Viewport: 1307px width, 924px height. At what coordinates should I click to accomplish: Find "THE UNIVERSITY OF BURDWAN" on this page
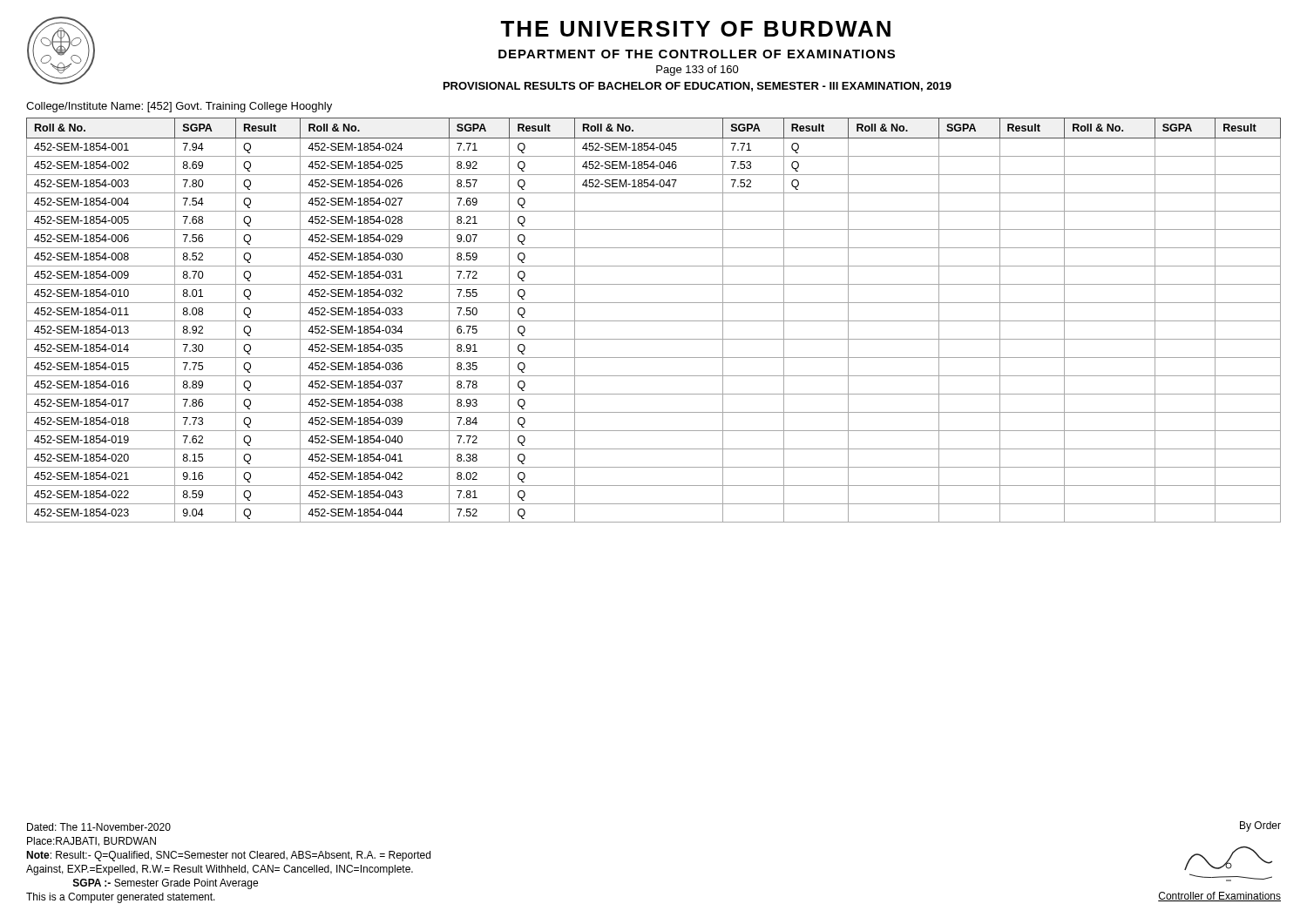(697, 29)
